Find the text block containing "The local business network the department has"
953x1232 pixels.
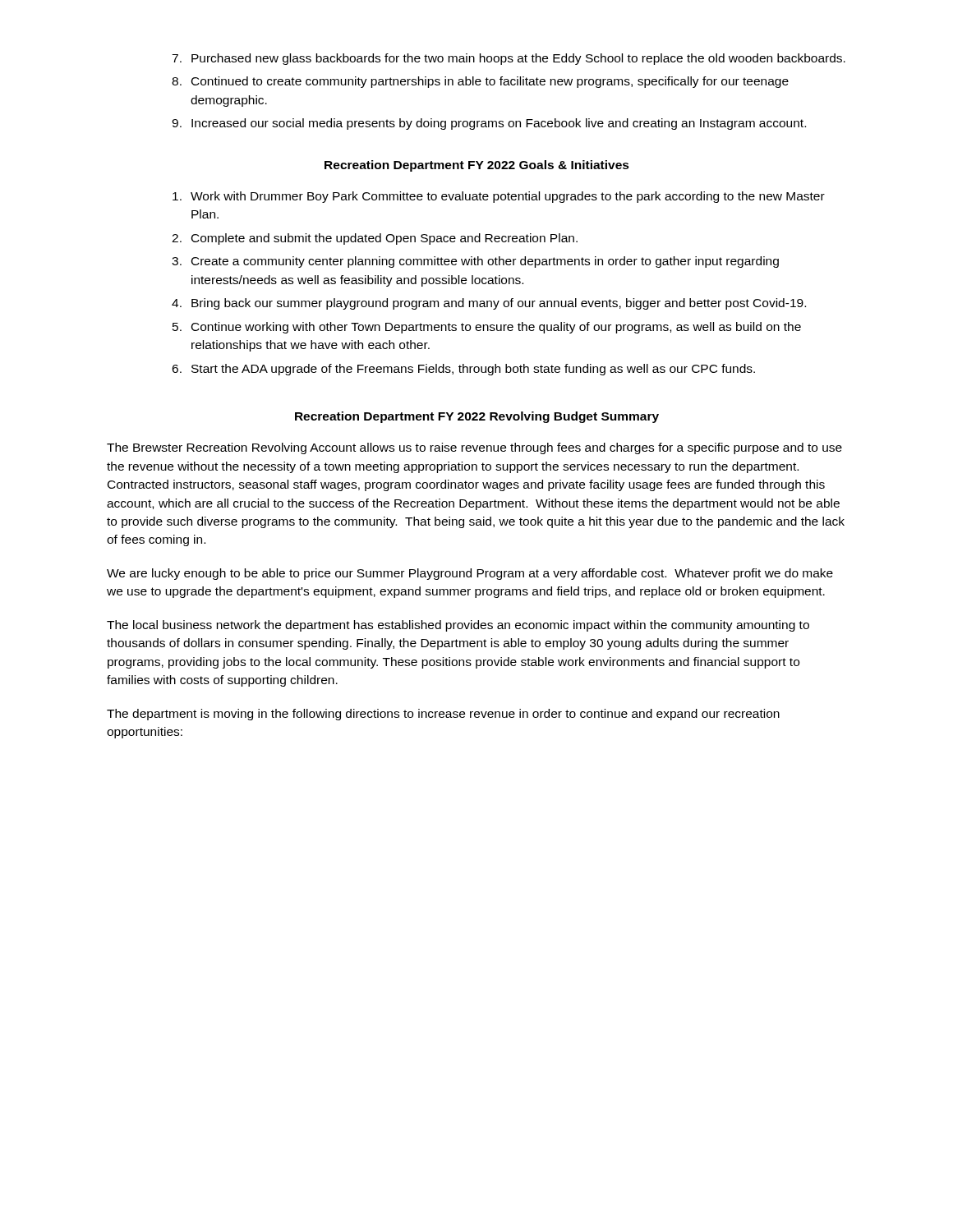(x=458, y=652)
